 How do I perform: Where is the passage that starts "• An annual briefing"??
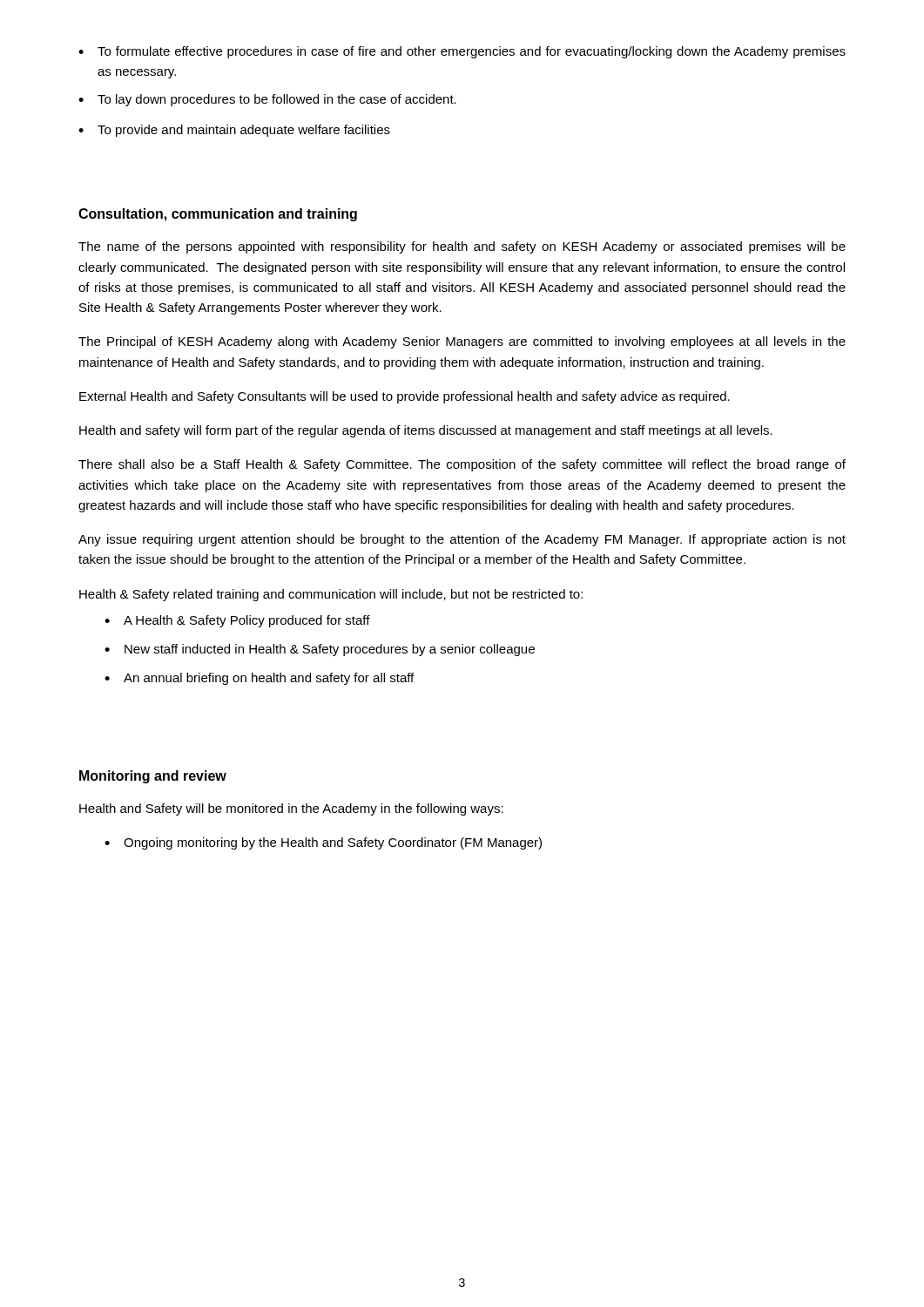point(259,679)
